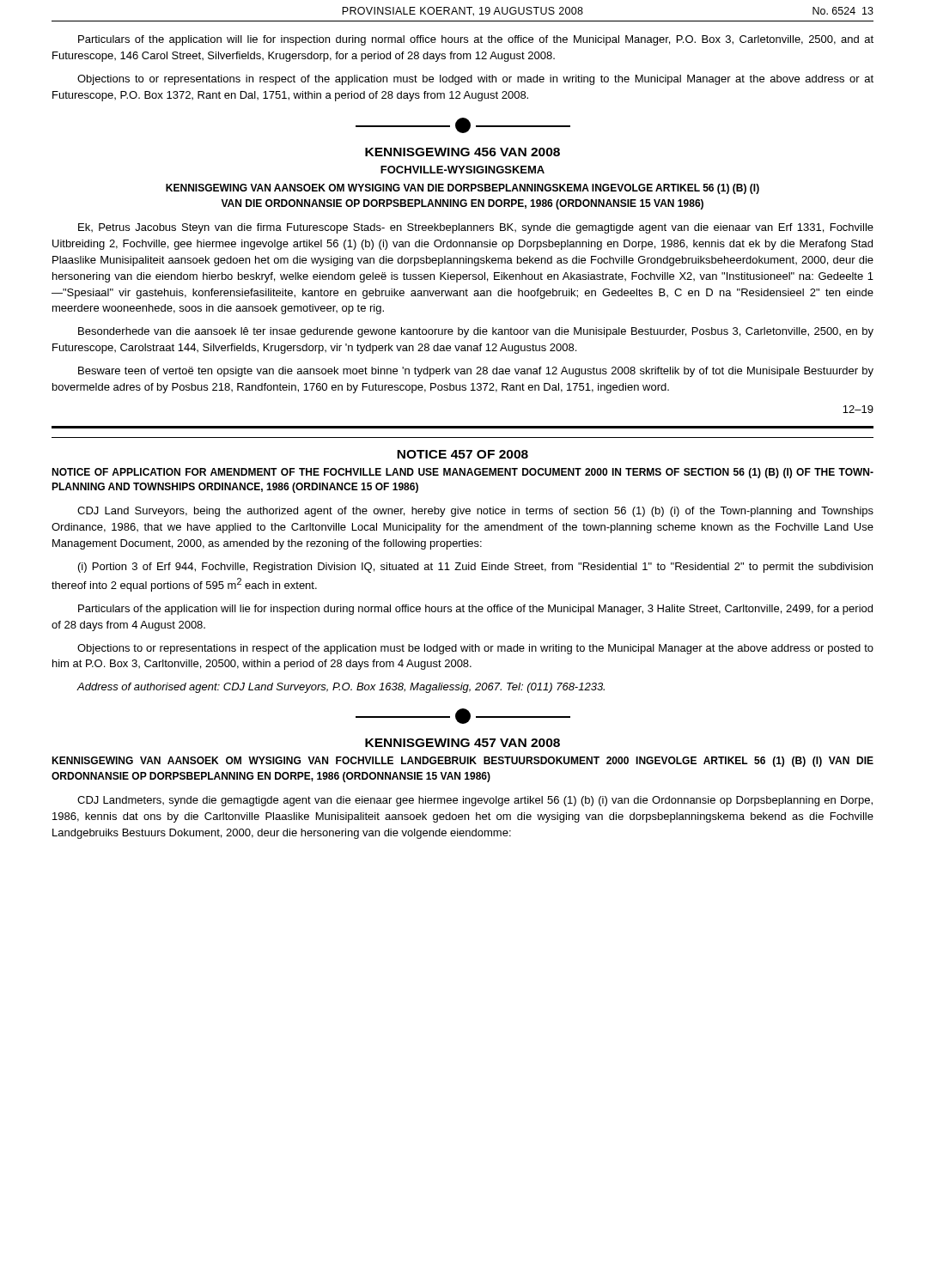Find the element starting "KENNISGEWING 457 VAN 2008"
This screenshot has height=1288, width=925.
[462, 742]
